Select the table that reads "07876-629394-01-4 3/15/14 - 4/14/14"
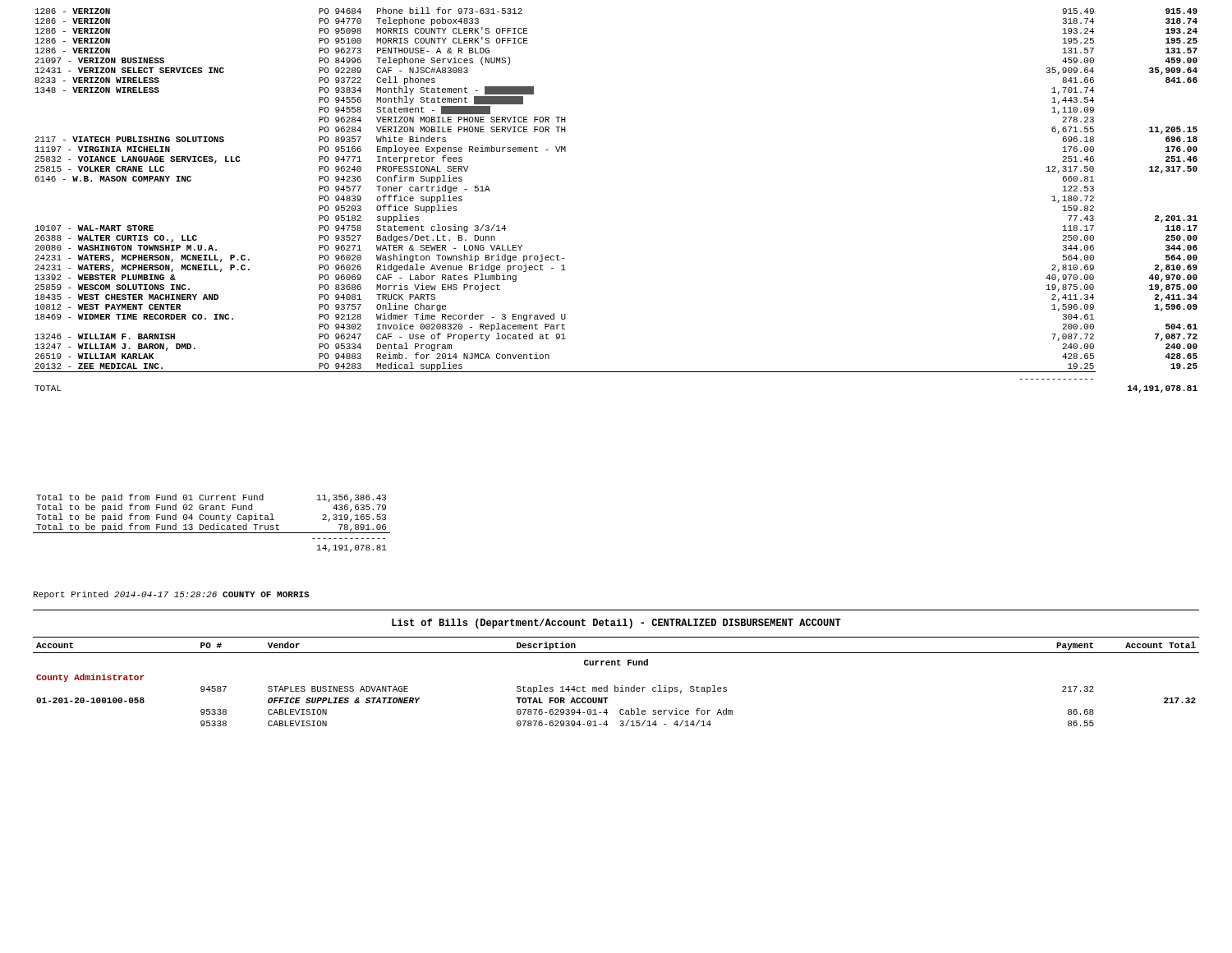 pyautogui.click(x=616, y=684)
